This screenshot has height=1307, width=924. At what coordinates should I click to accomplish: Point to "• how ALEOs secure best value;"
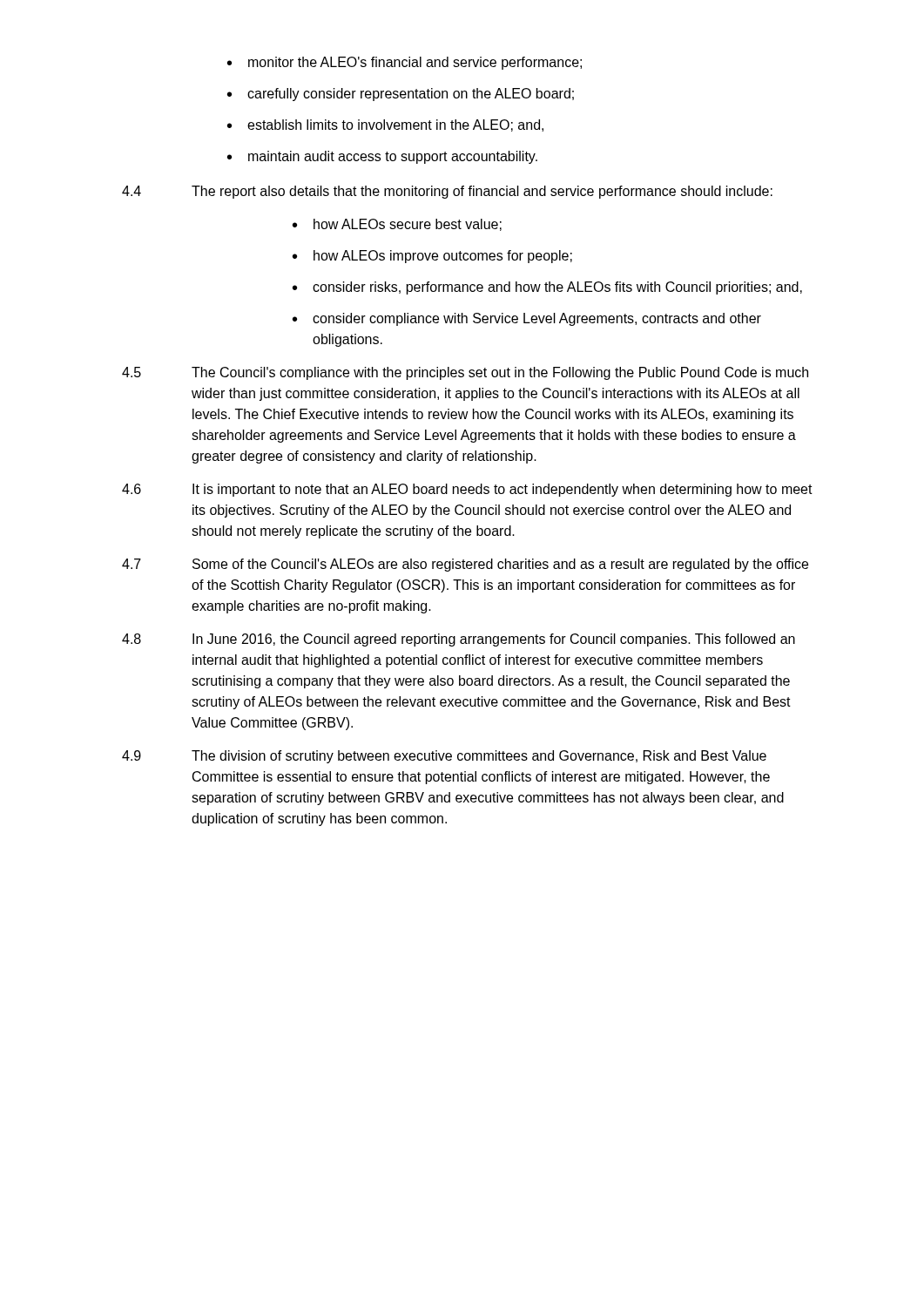pyautogui.click(x=397, y=225)
